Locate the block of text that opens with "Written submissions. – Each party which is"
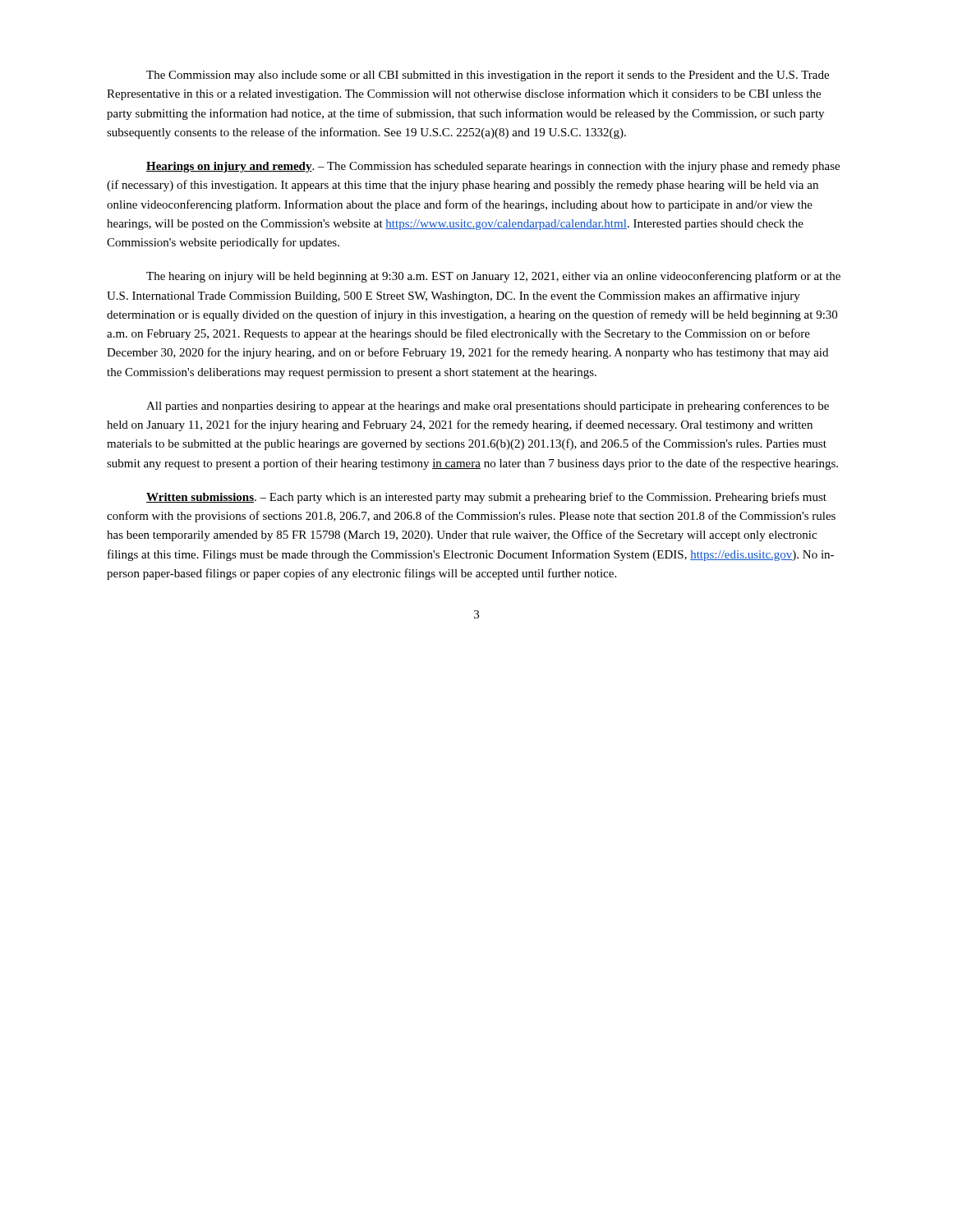 point(471,535)
